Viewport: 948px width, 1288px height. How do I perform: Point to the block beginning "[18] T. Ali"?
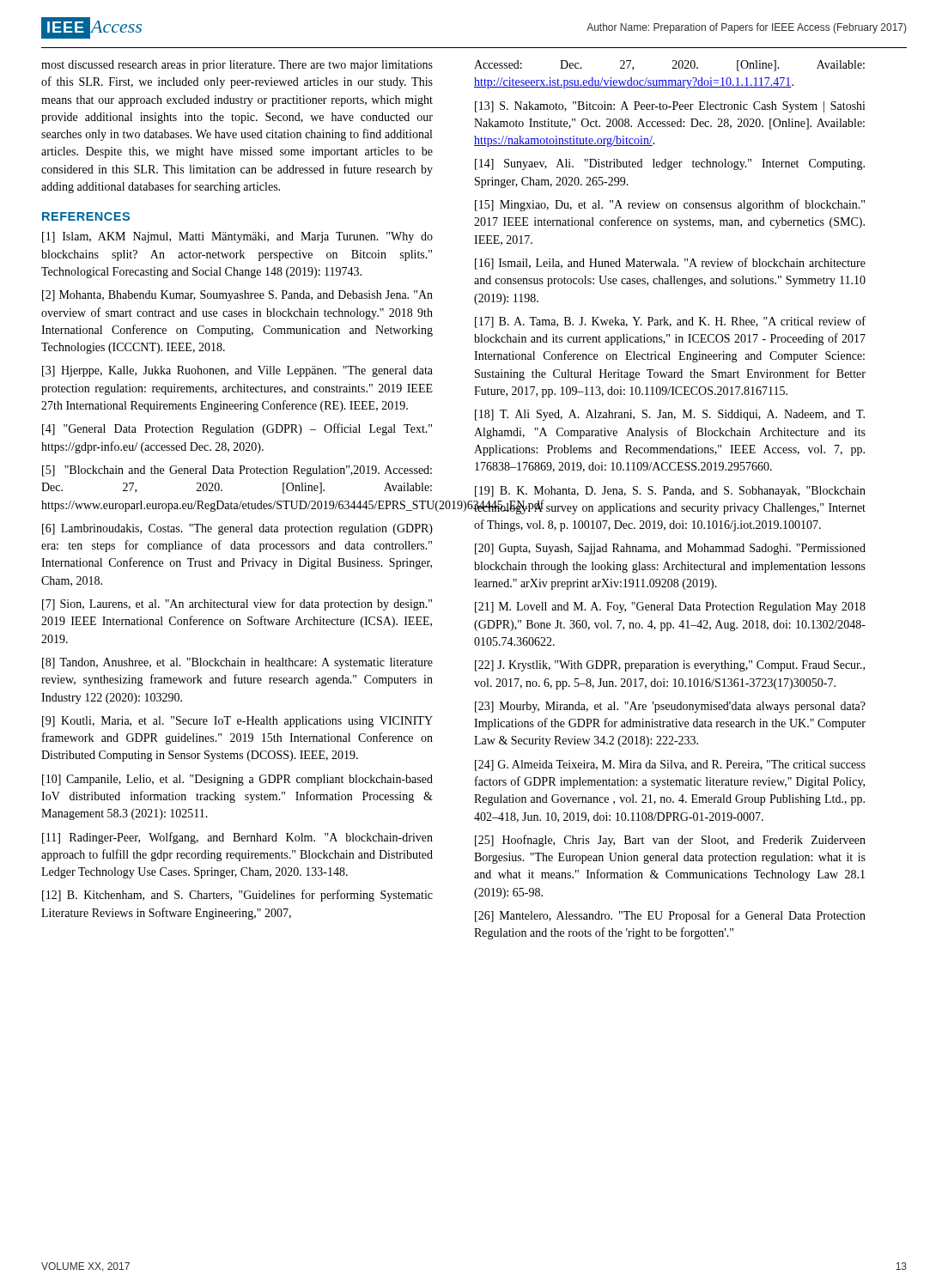pos(670,441)
